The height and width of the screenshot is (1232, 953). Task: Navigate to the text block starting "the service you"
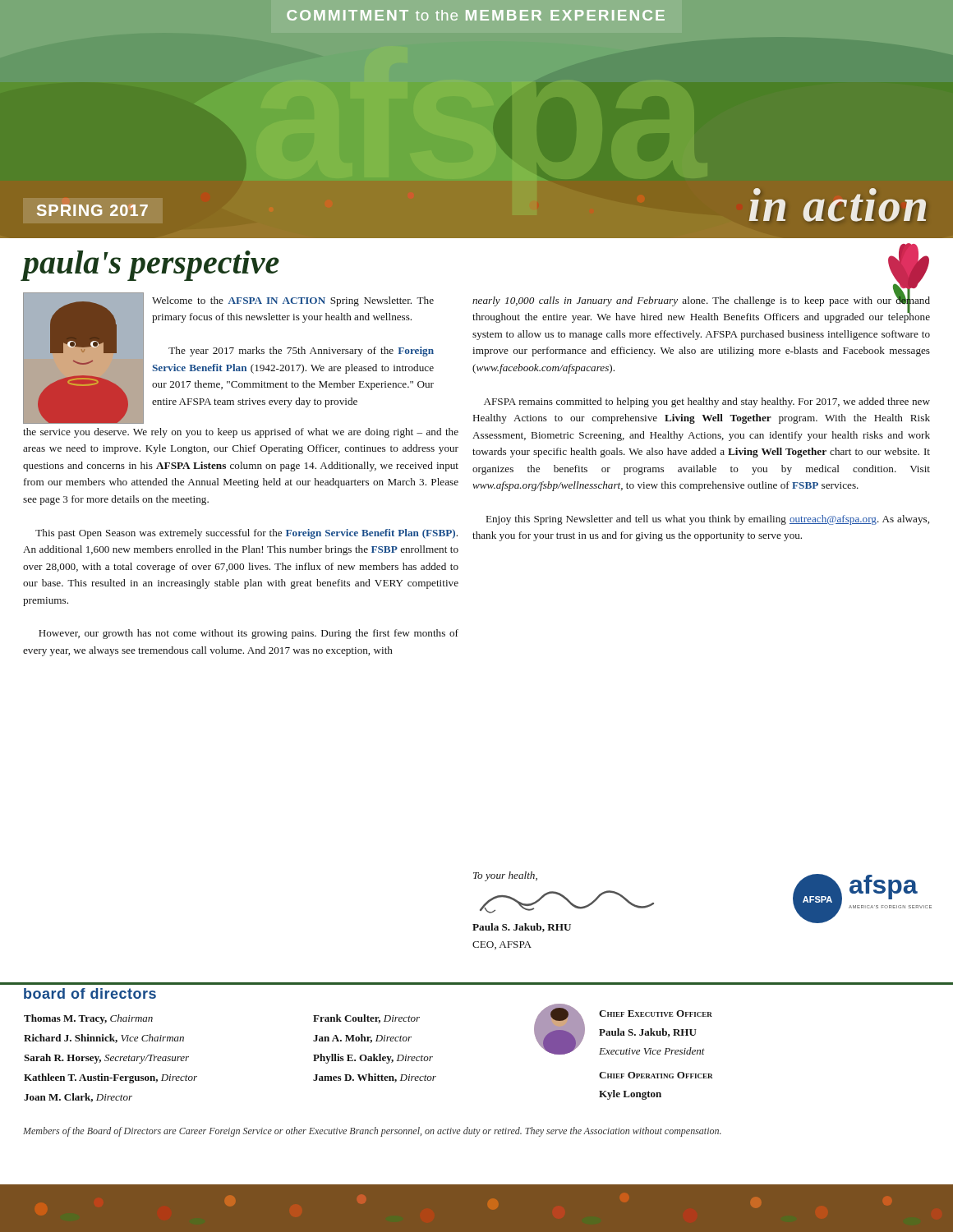coord(241,541)
